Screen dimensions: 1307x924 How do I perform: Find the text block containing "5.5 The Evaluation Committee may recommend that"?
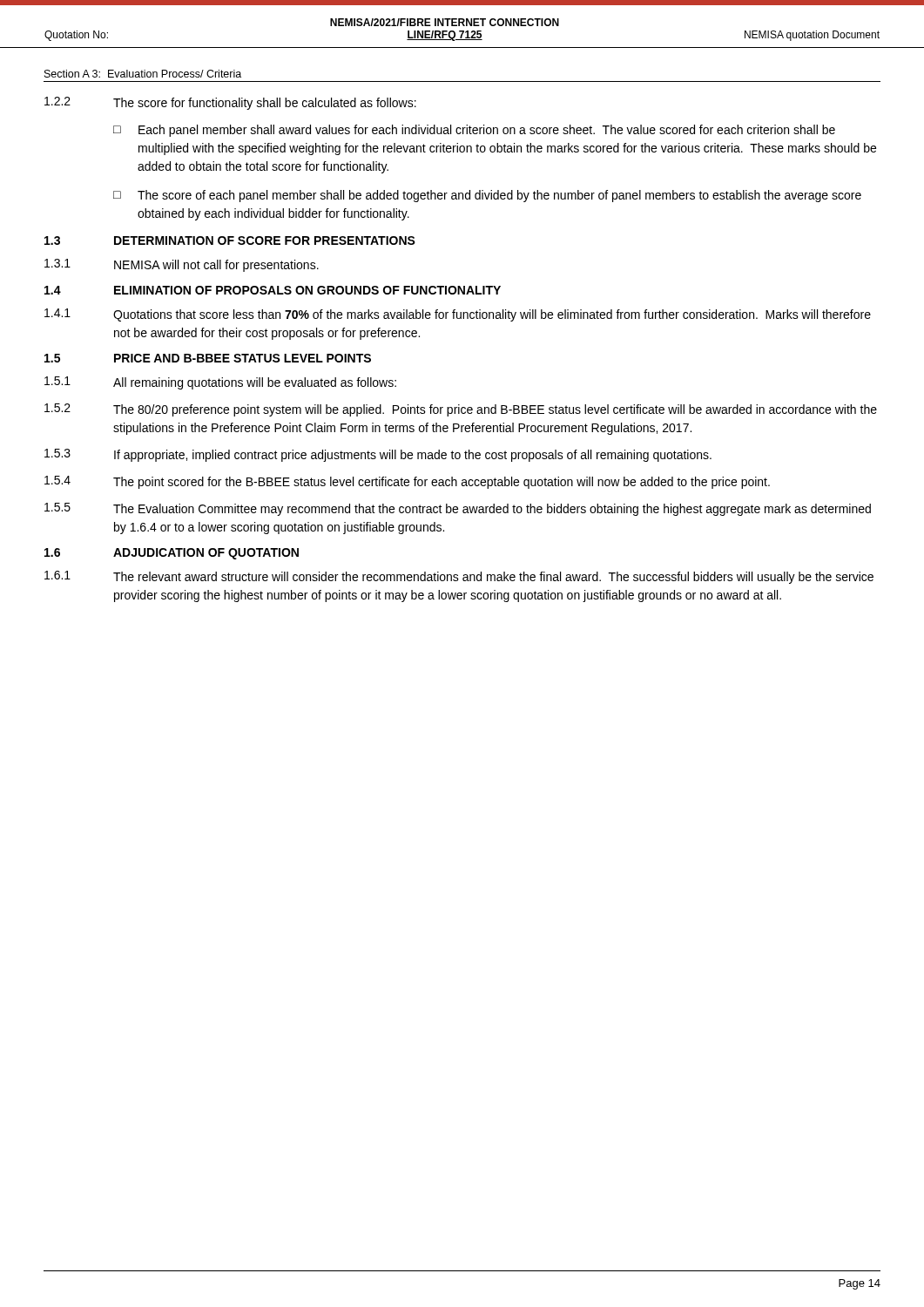(462, 518)
